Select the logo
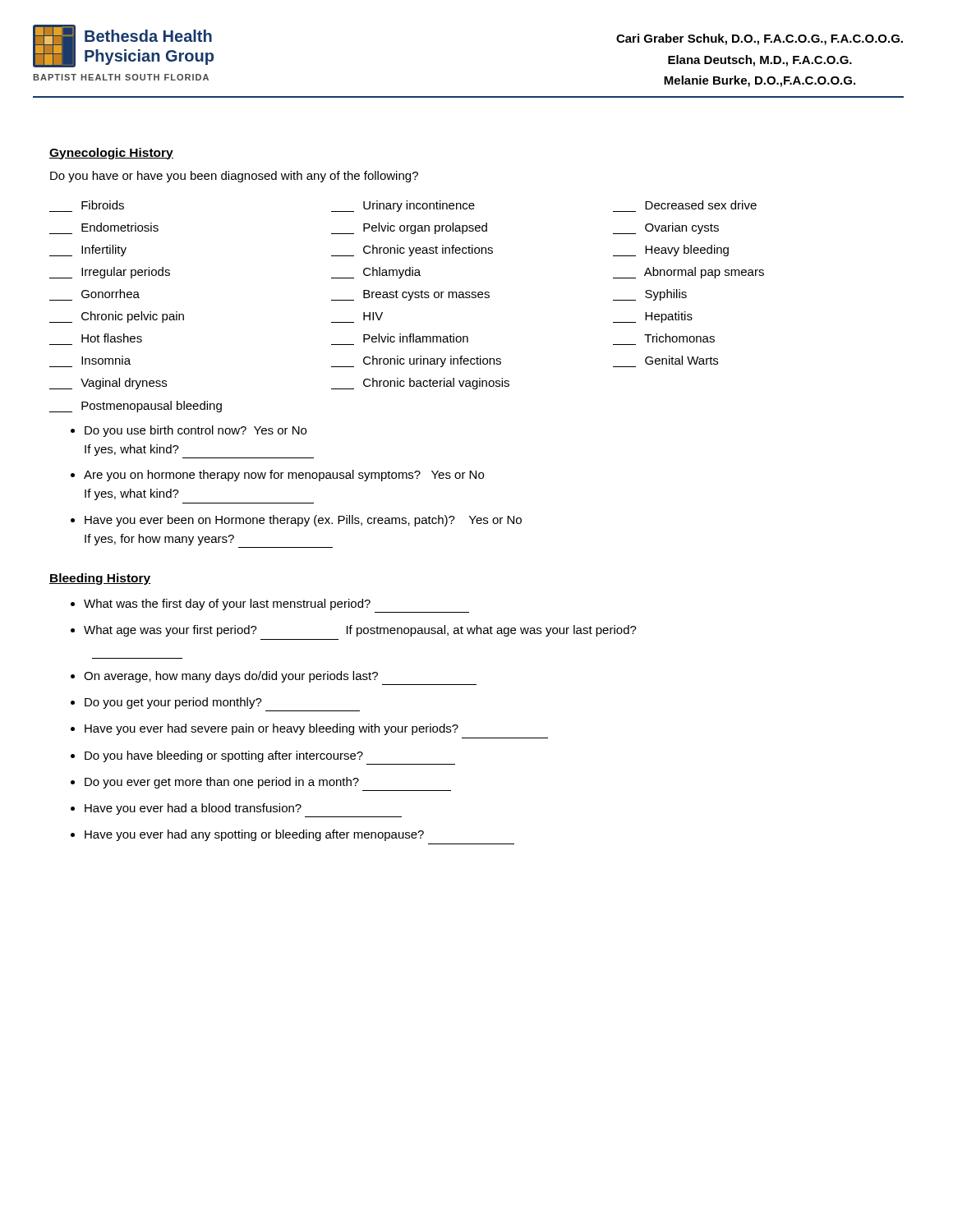953x1232 pixels. coord(124,53)
